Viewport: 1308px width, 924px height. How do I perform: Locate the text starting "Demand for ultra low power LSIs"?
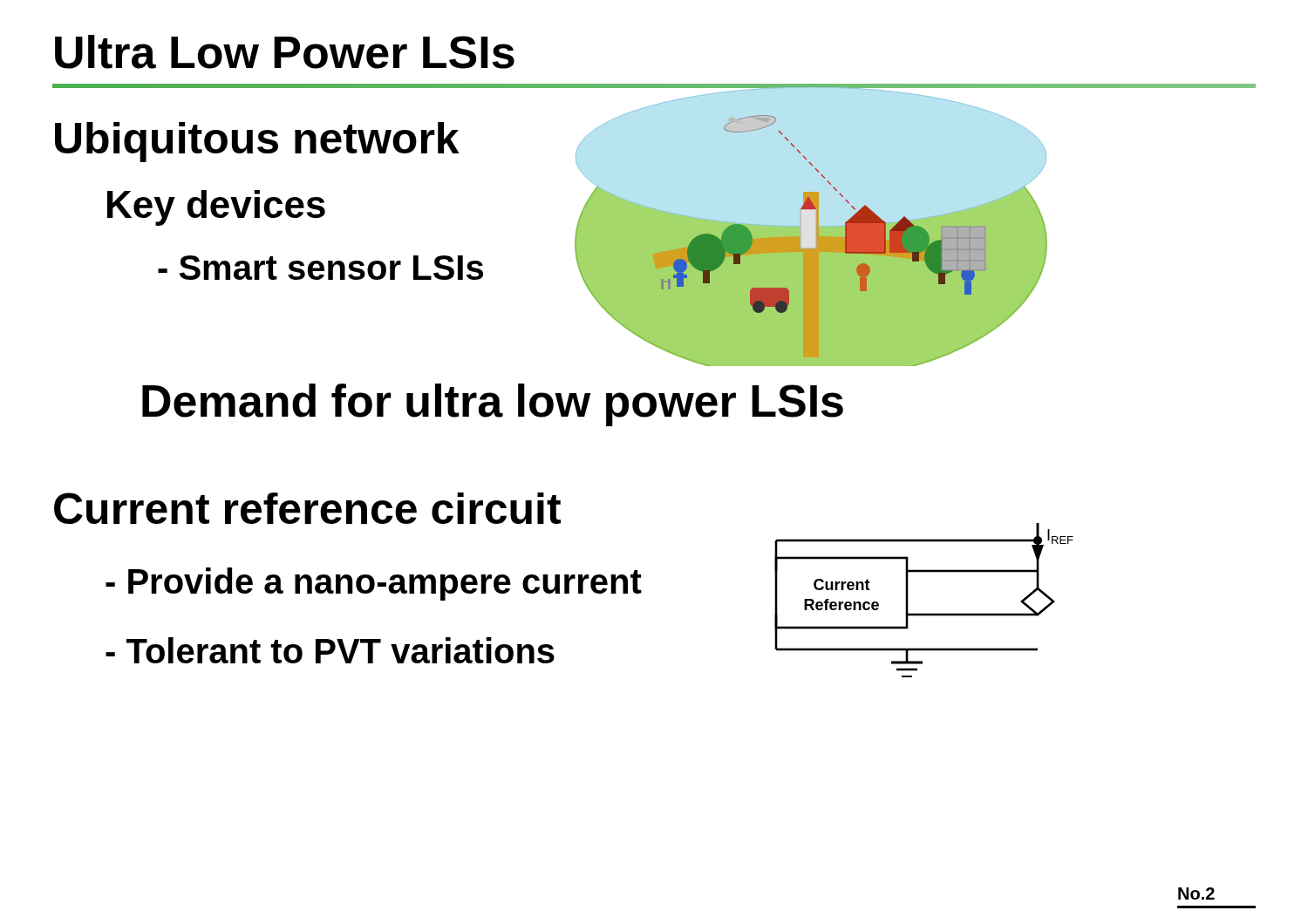point(492,401)
